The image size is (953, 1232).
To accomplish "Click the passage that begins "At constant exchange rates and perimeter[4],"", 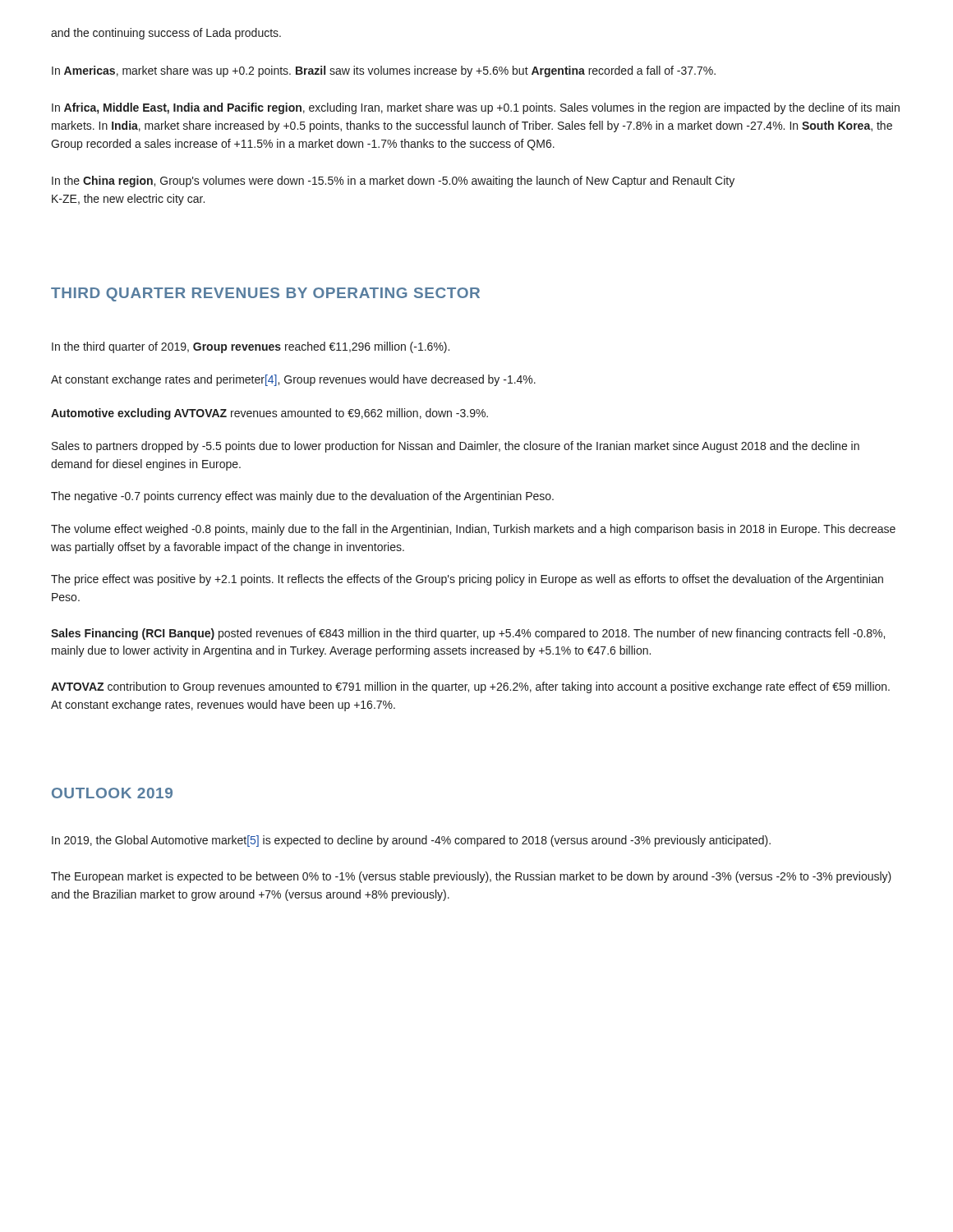I will pos(294,379).
